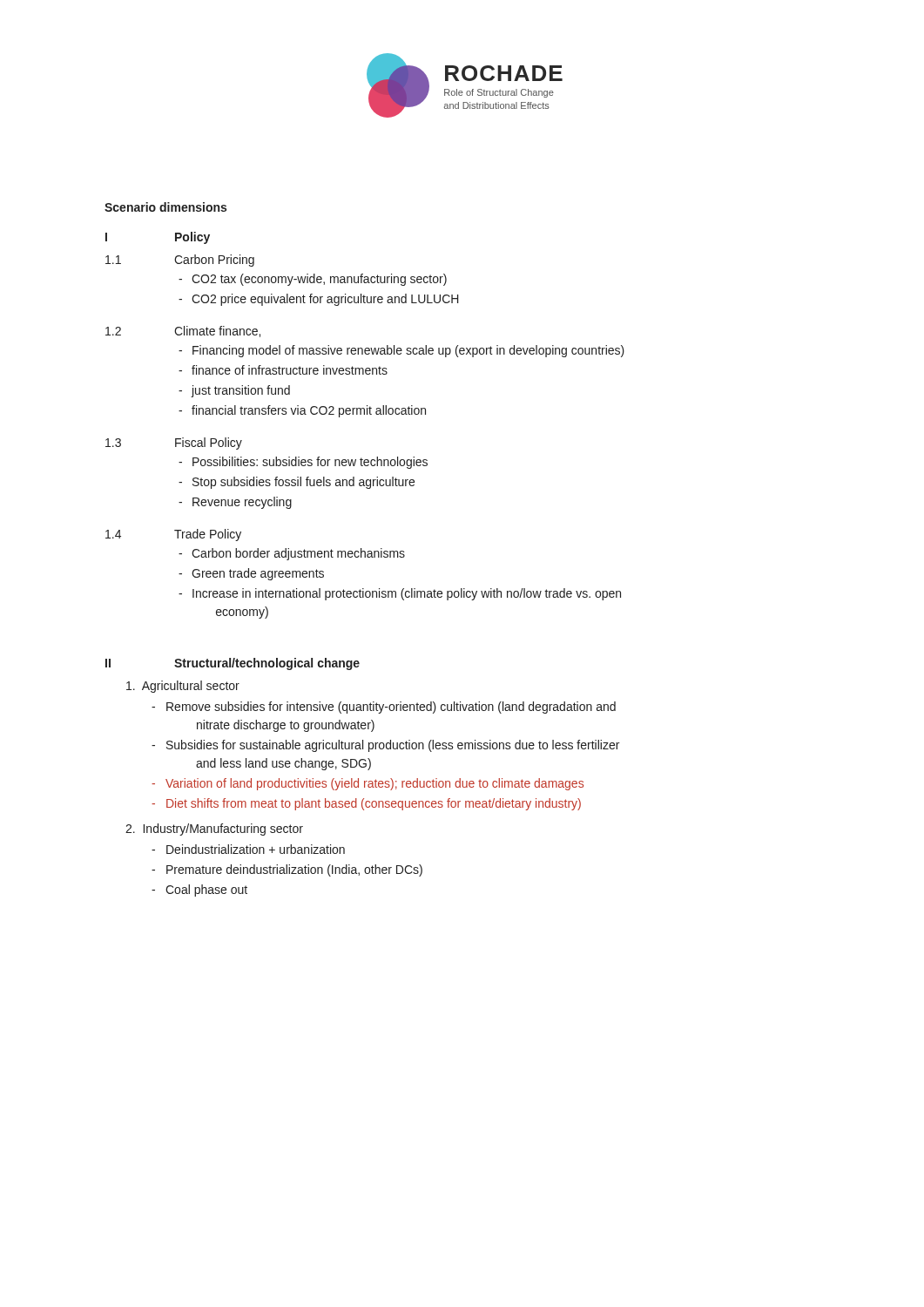Image resolution: width=924 pixels, height=1307 pixels.
Task: Point to the element starting "Agricultural sector"
Action: (x=182, y=686)
